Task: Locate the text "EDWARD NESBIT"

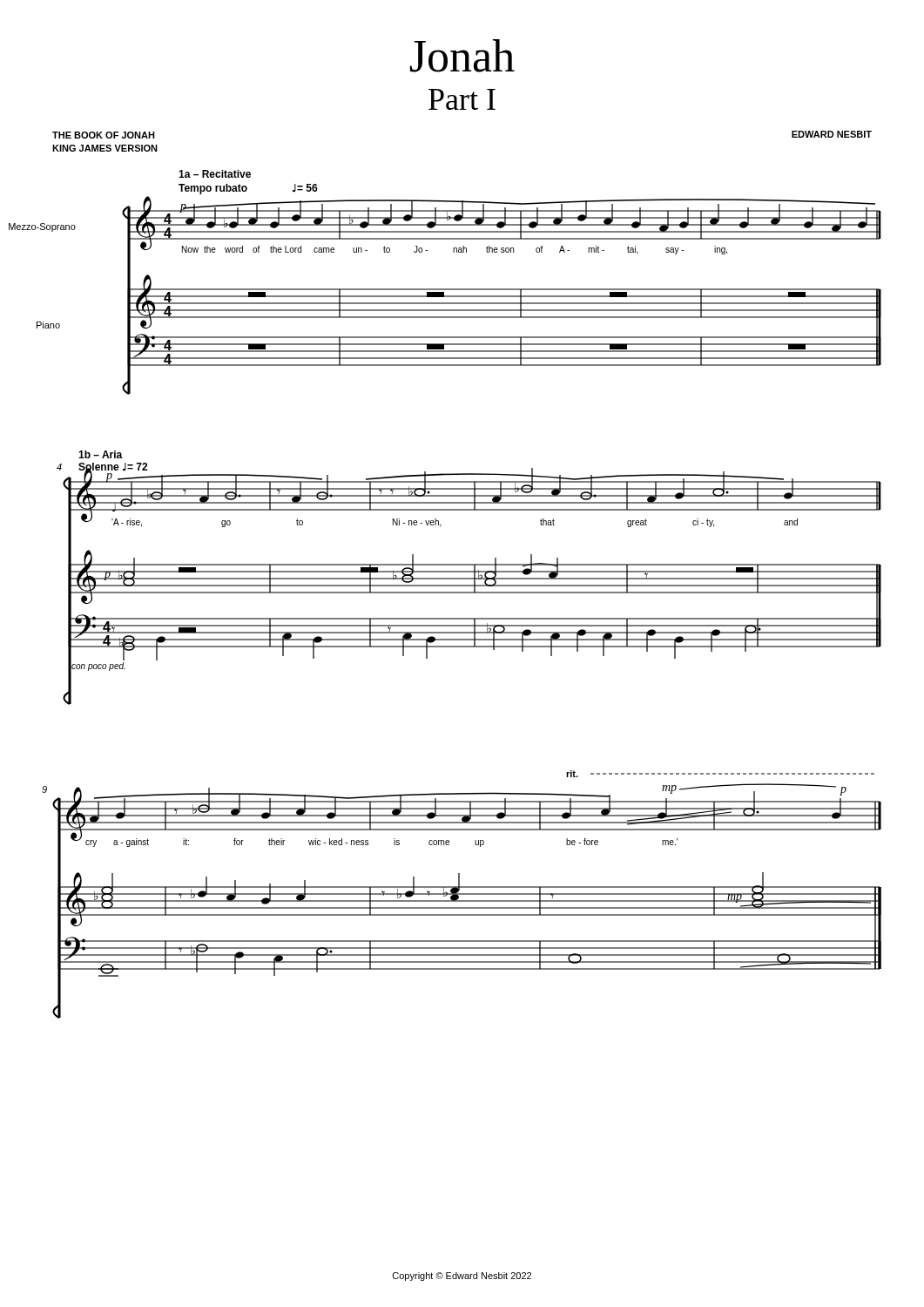Action: (832, 134)
